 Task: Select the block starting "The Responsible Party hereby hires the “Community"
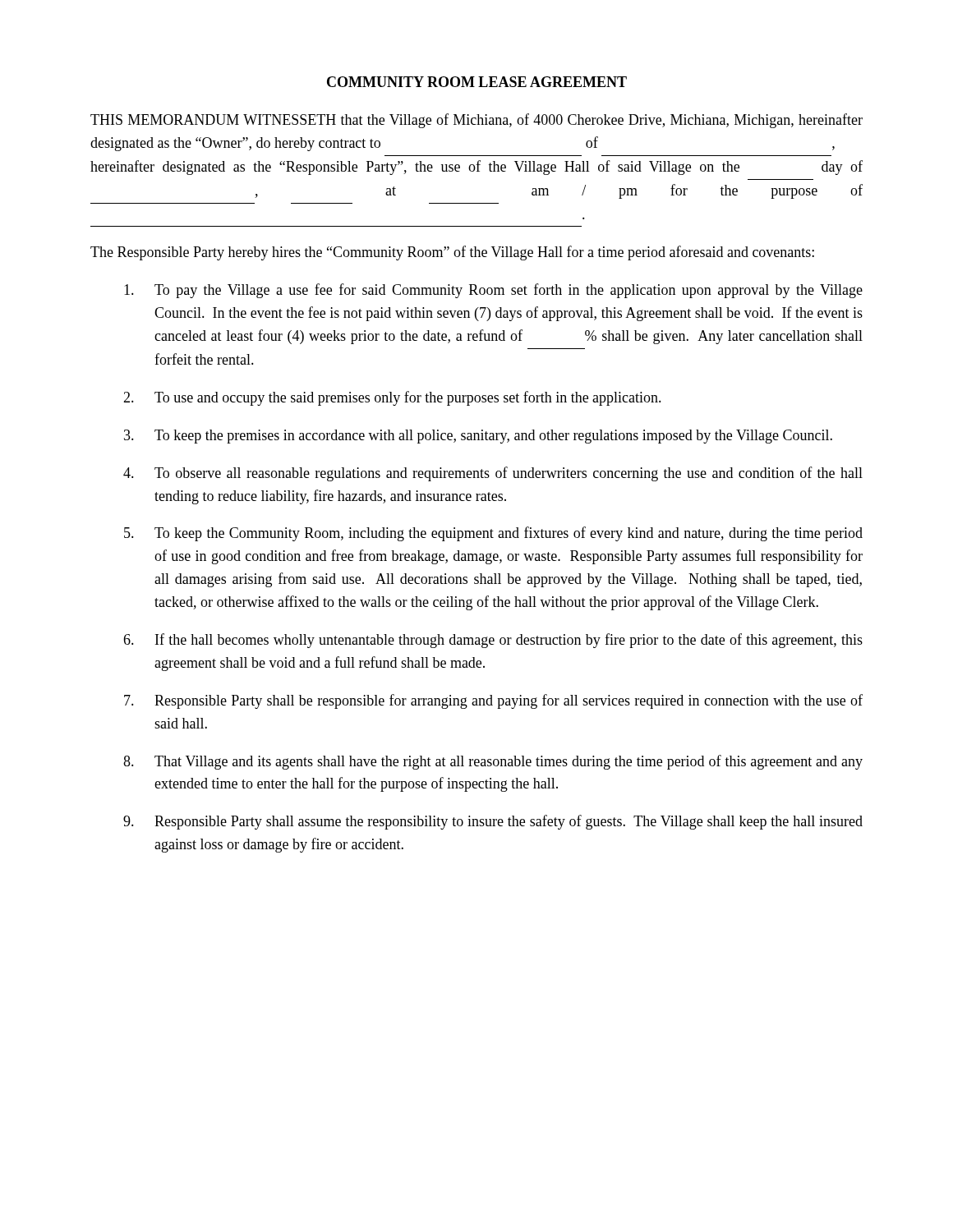[453, 252]
